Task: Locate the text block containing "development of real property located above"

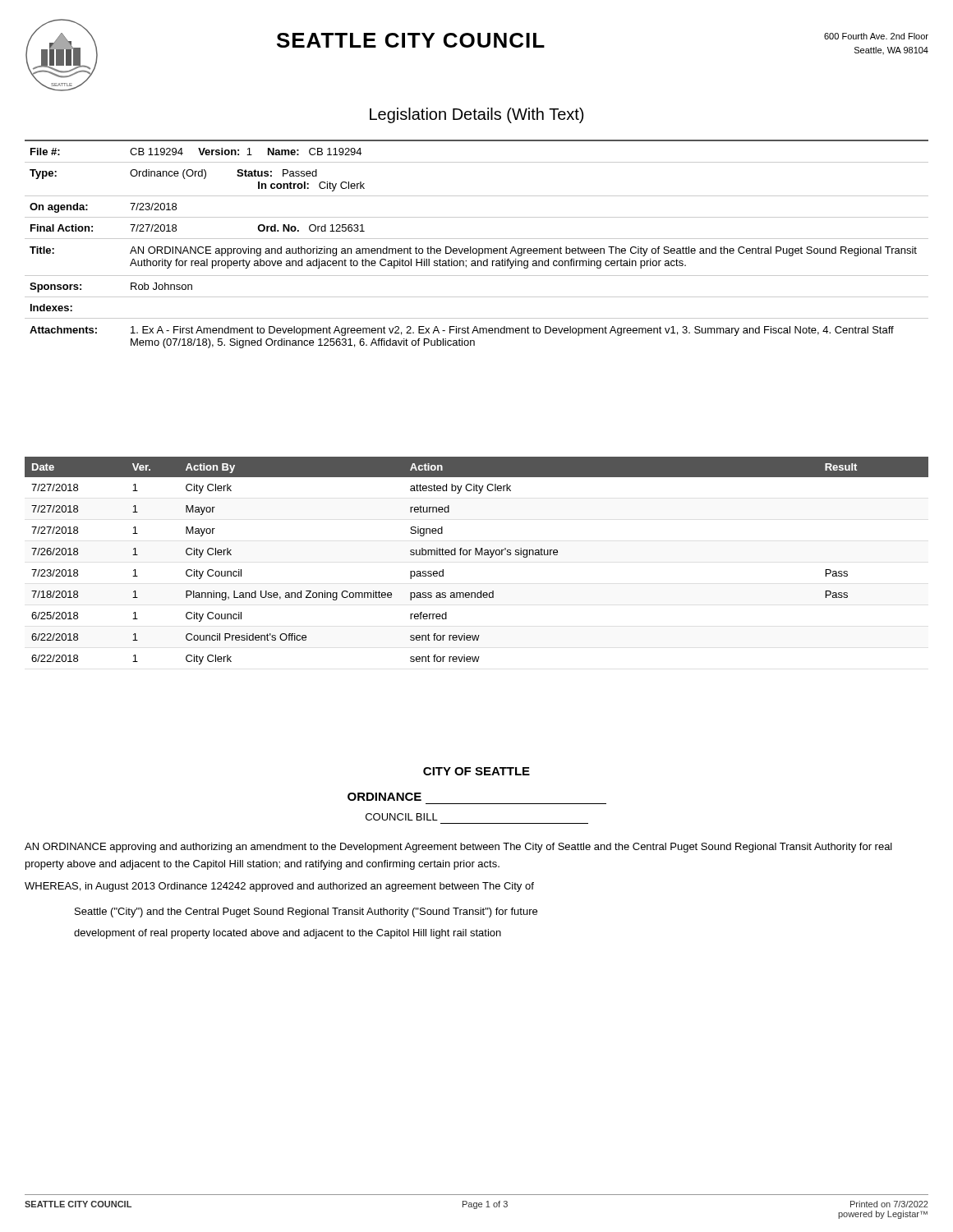Action: click(288, 933)
